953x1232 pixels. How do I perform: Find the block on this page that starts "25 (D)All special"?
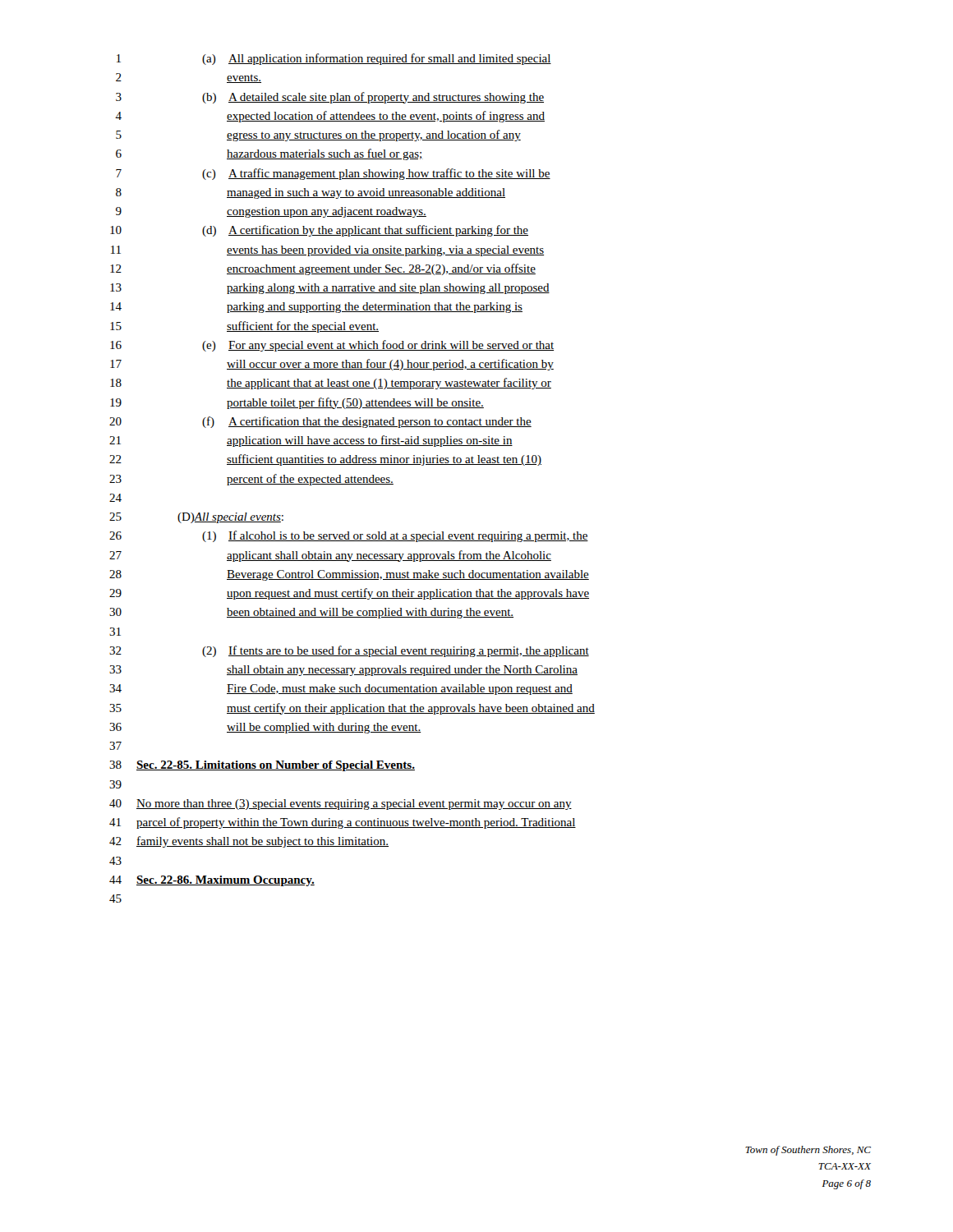coord(196,518)
